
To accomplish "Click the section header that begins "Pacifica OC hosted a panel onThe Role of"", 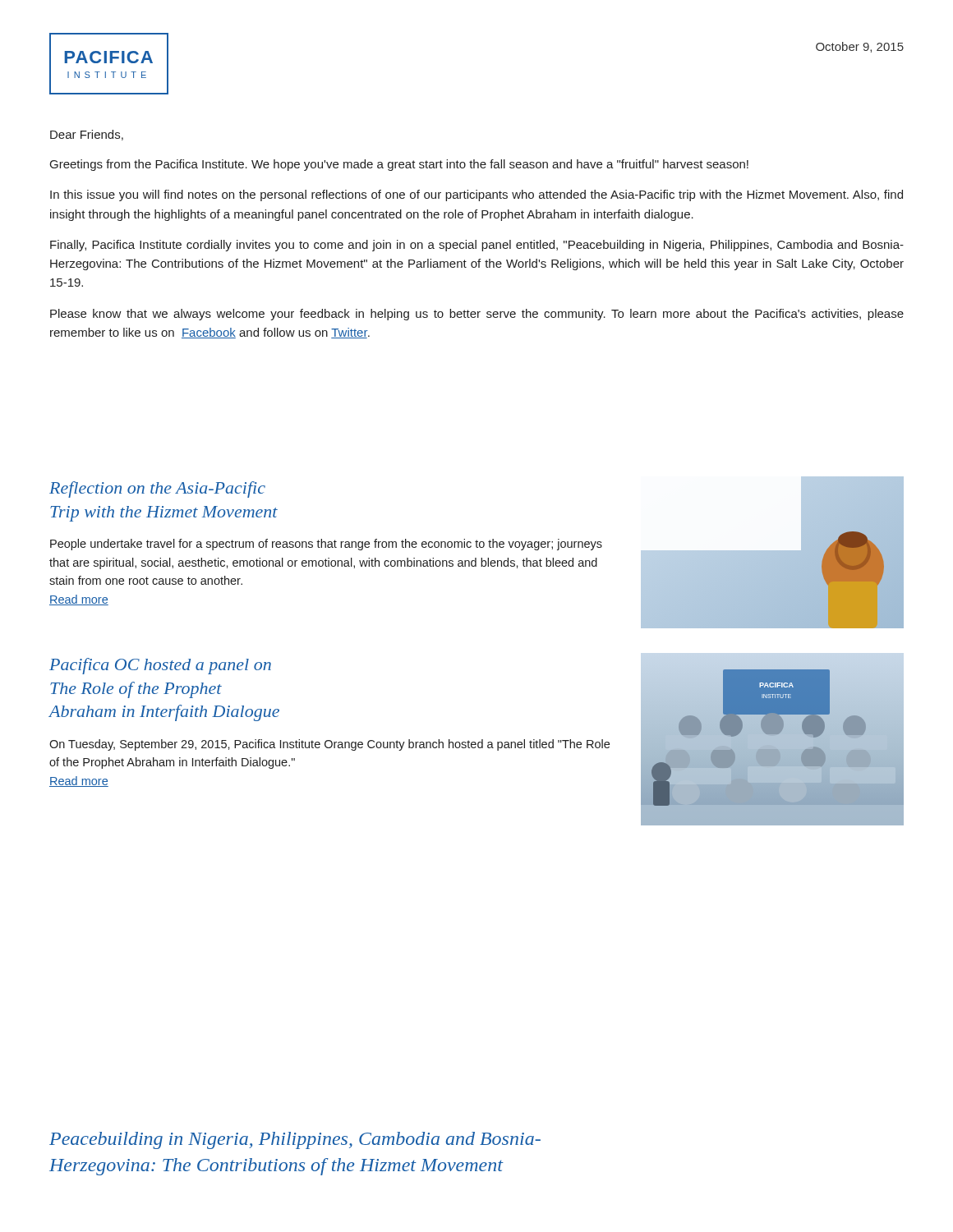I will pyautogui.click(x=164, y=688).
